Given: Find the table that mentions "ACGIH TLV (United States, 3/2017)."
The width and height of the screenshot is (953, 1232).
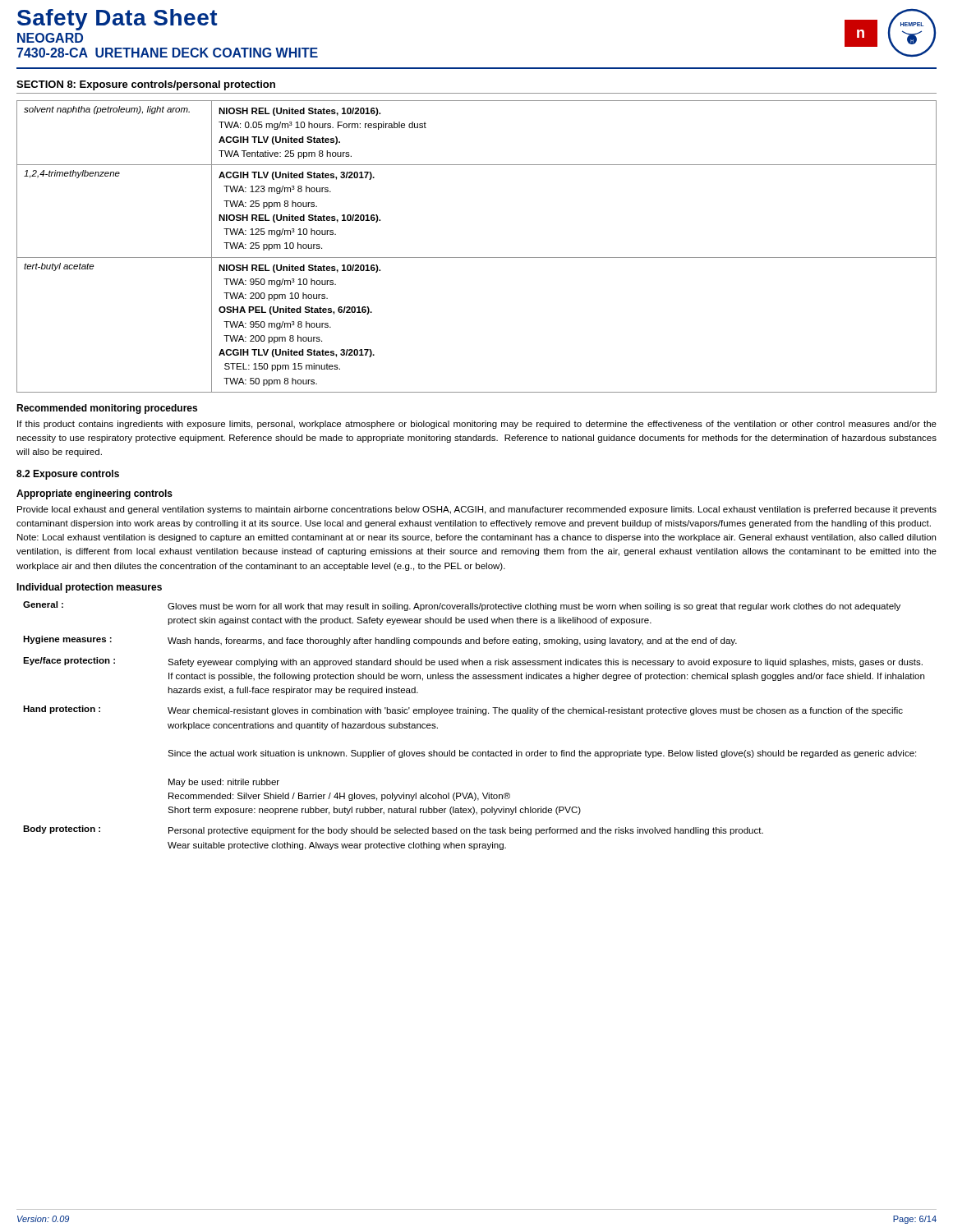Looking at the screenshot, I should [x=476, y=246].
